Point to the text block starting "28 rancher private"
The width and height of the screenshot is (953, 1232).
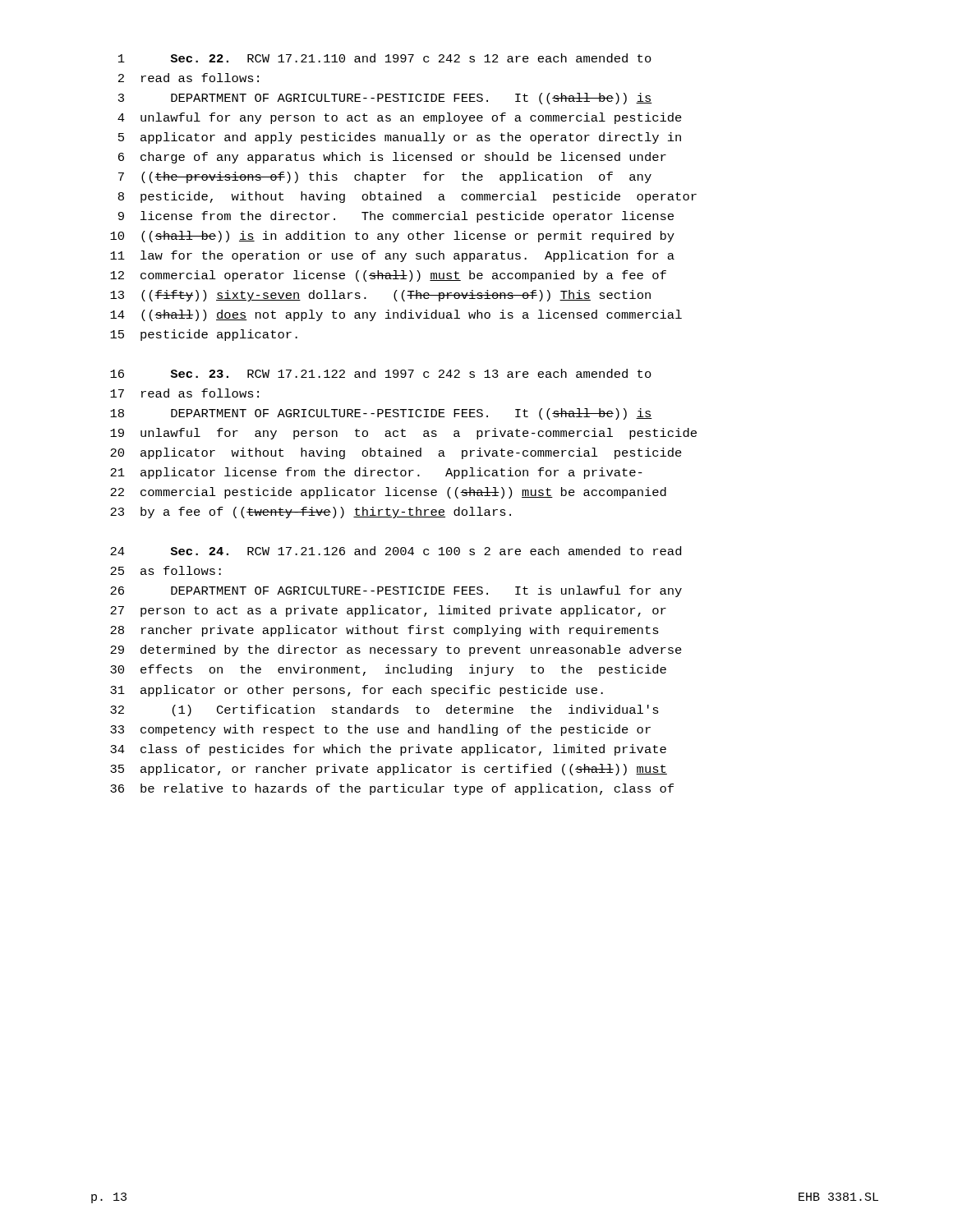[485, 631]
